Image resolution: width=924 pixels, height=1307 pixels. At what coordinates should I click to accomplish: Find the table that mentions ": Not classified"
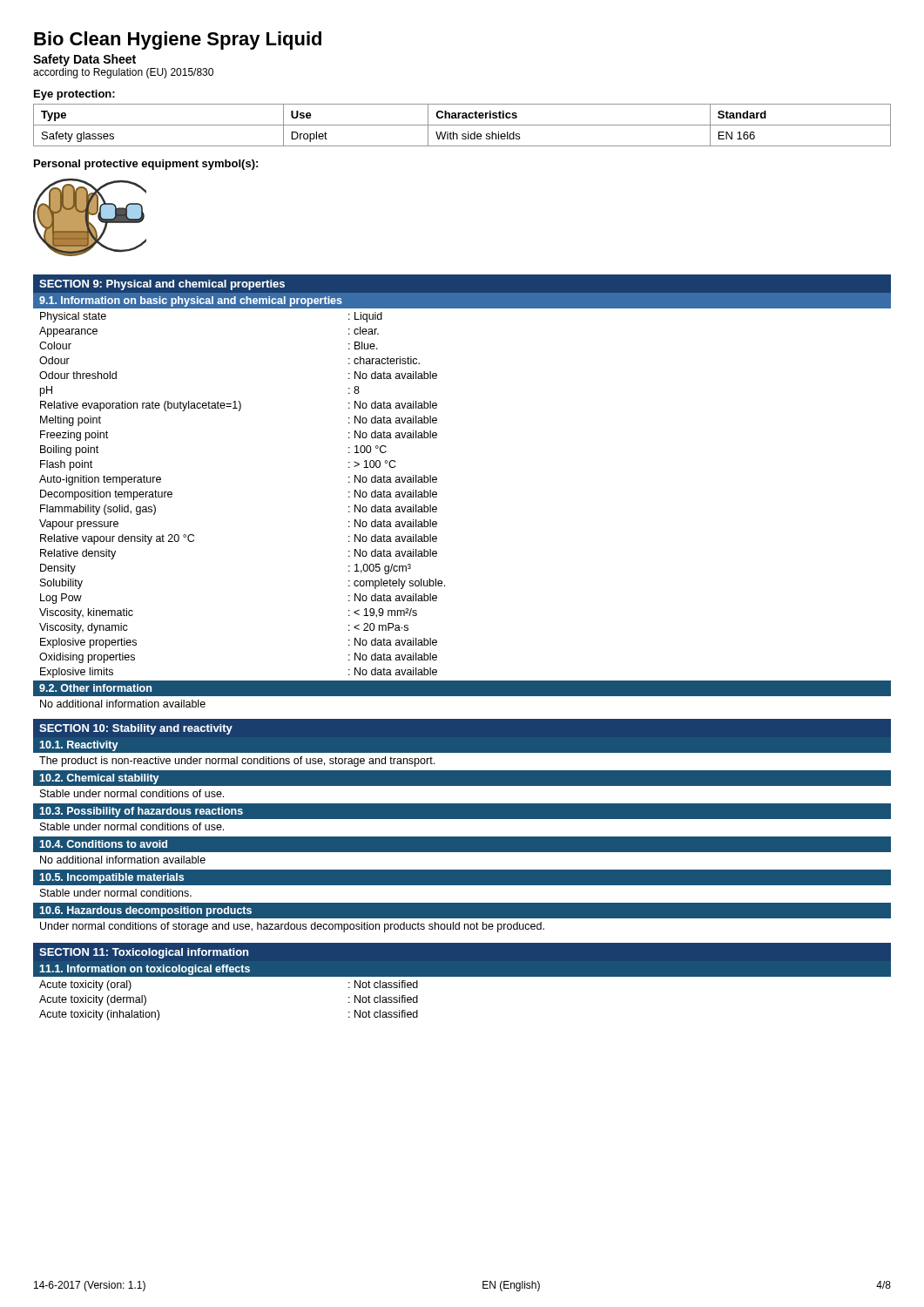tap(462, 999)
